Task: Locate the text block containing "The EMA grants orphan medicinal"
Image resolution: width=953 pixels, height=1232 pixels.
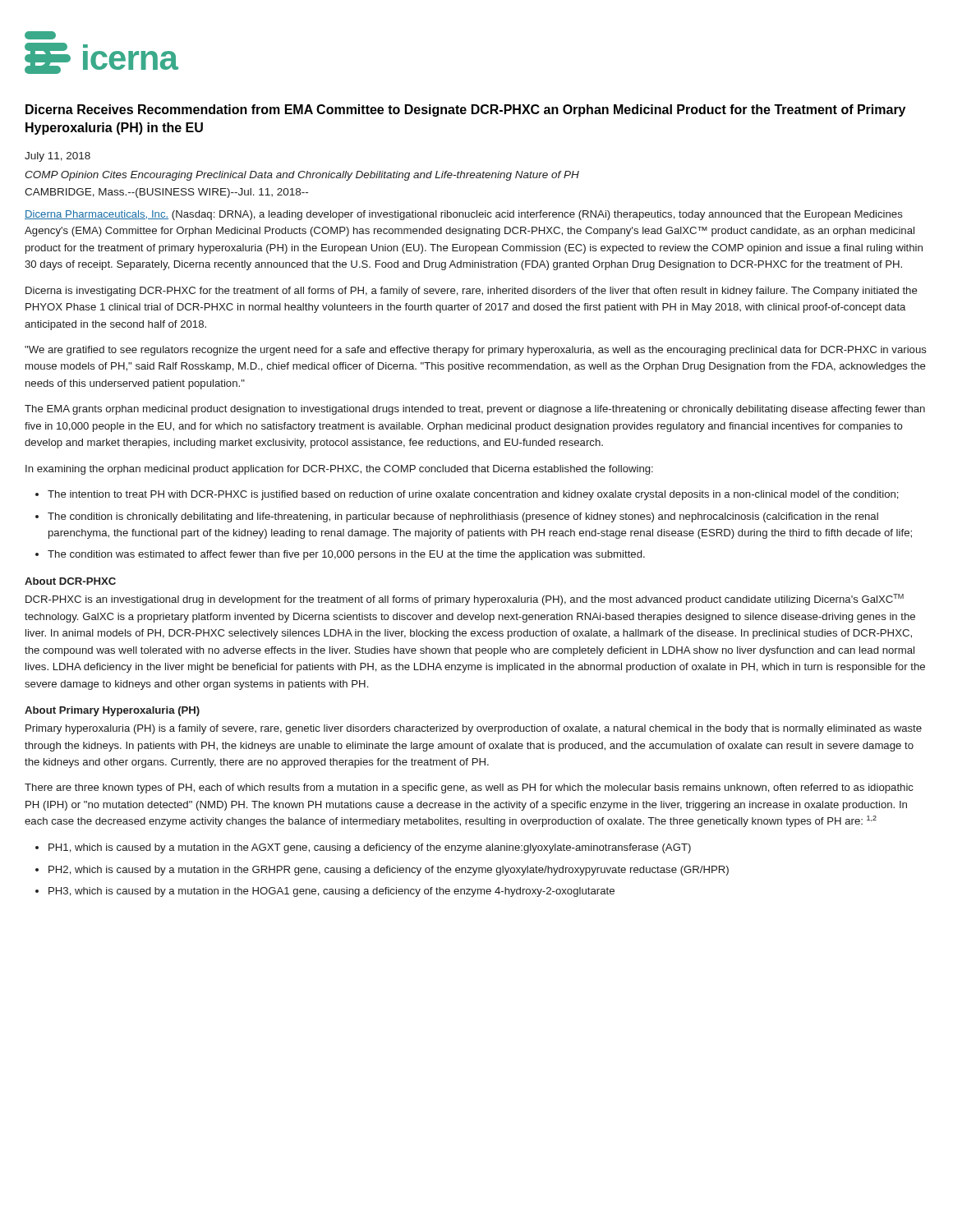Action: [475, 426]
